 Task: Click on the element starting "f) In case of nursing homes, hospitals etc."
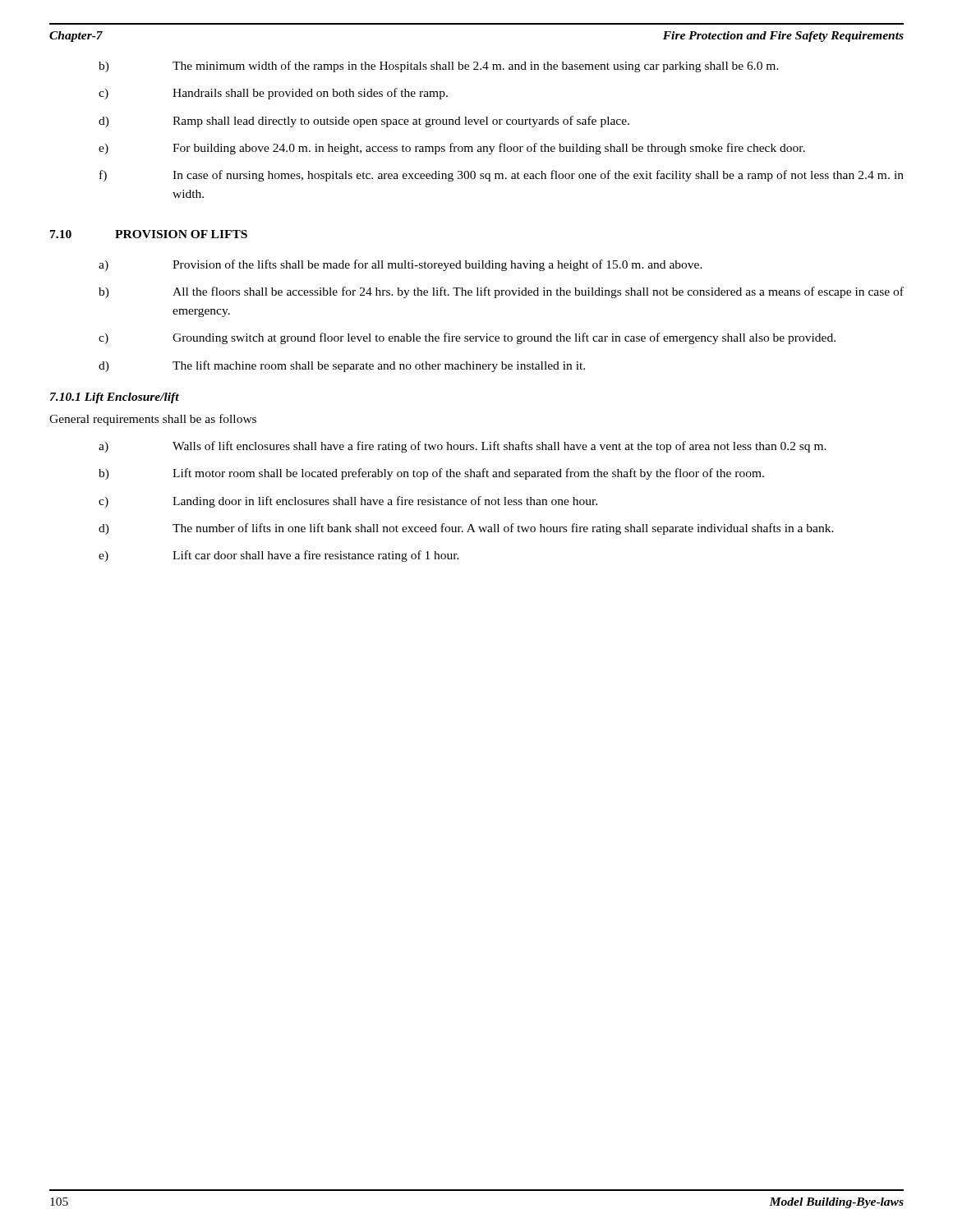(x=476, y=184)
